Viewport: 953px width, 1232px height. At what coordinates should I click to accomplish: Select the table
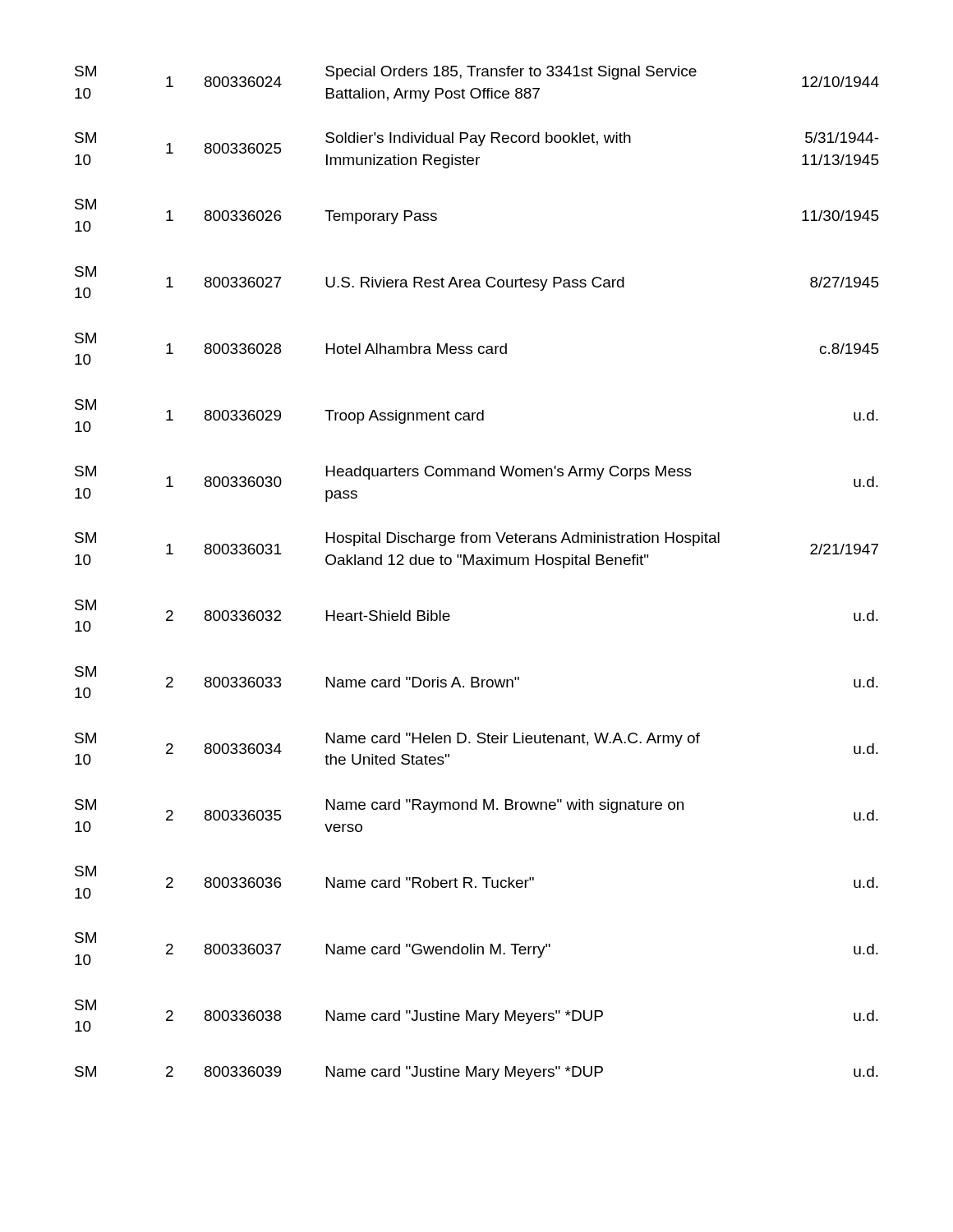point(476,572)
